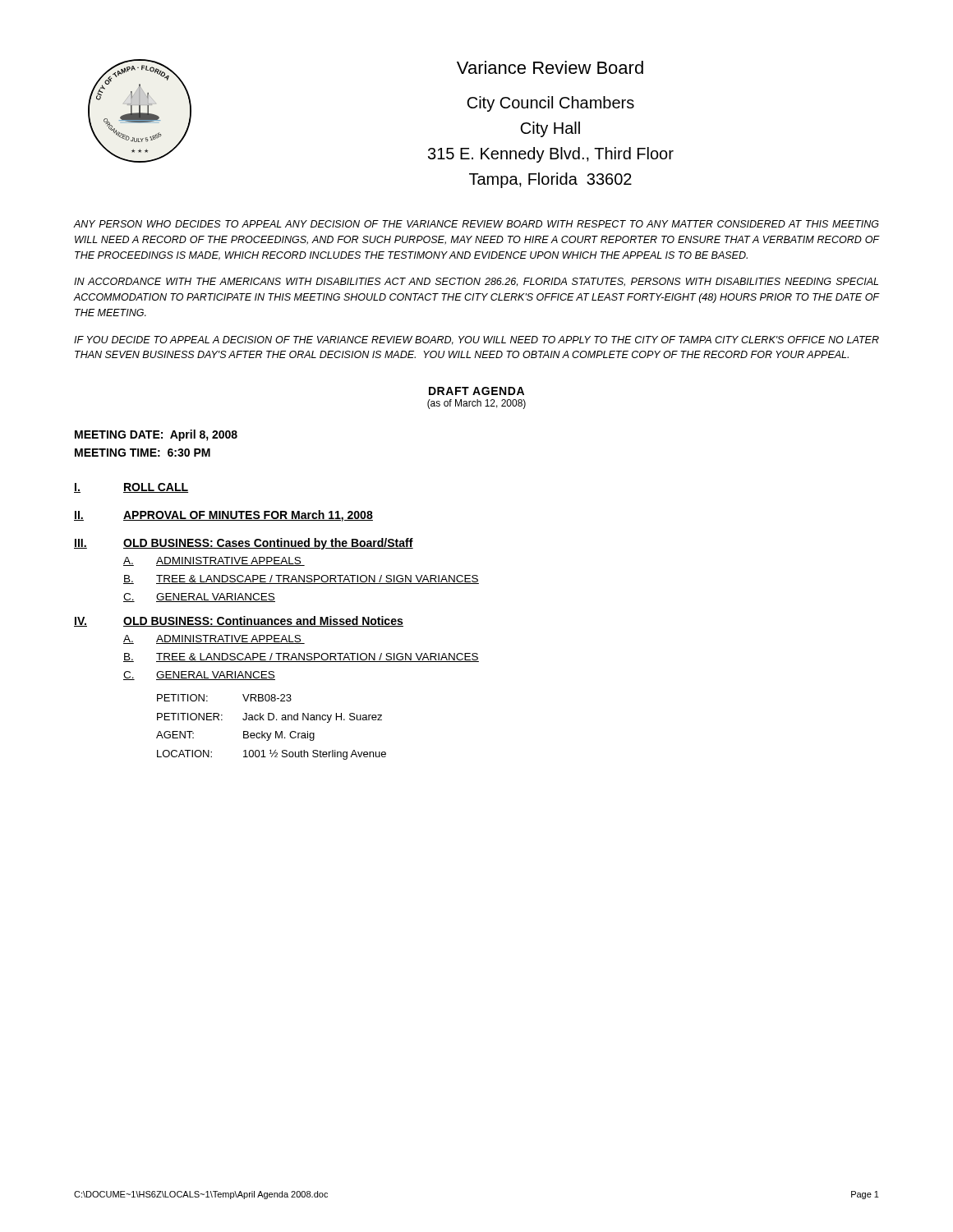Viewport: 953px width, 1232px height.
Task: Select the list item that says "I. ROLL CALL"
Action: click(131, 487)
